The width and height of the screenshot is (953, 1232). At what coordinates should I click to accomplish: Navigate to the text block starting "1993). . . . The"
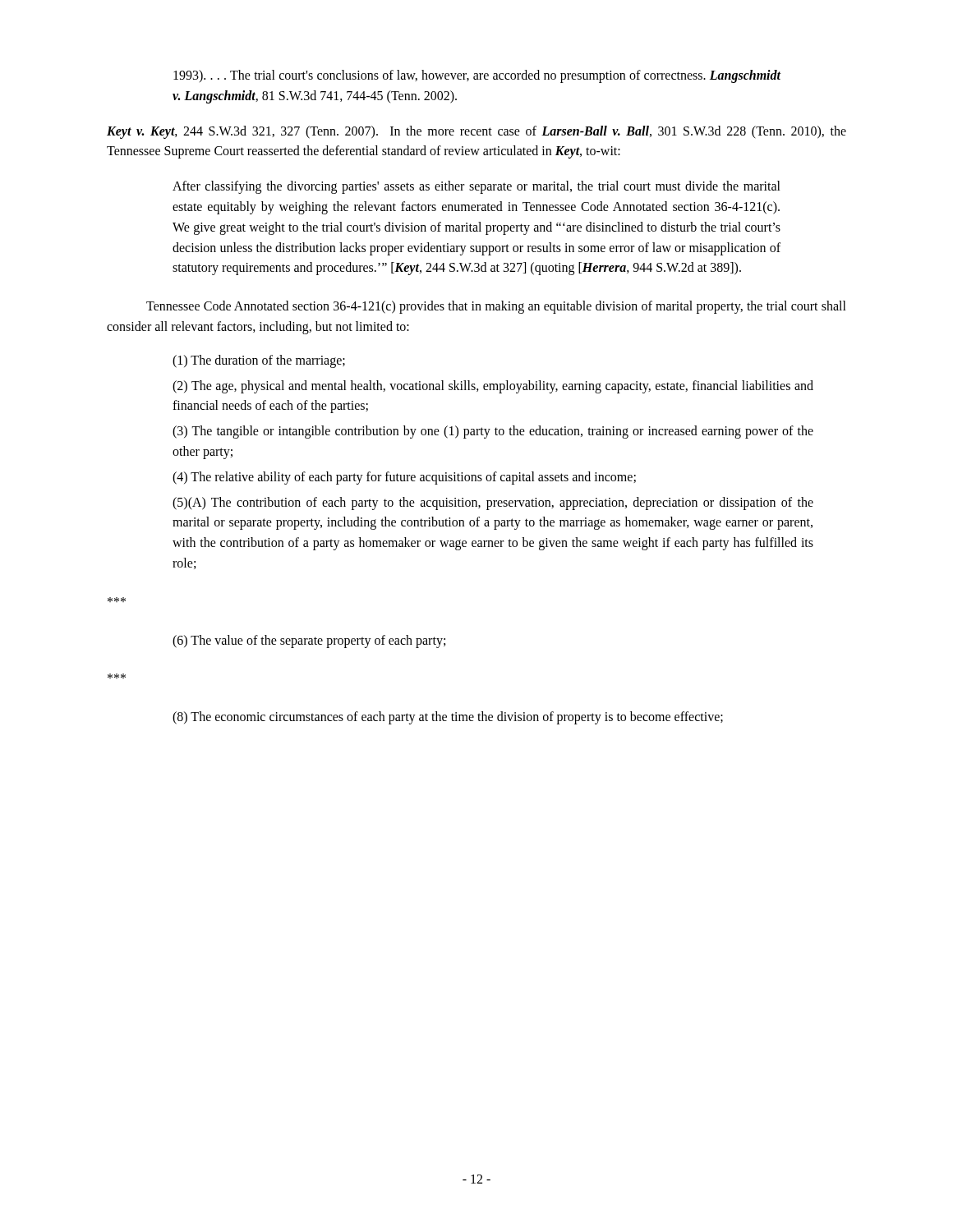[476, 86]
